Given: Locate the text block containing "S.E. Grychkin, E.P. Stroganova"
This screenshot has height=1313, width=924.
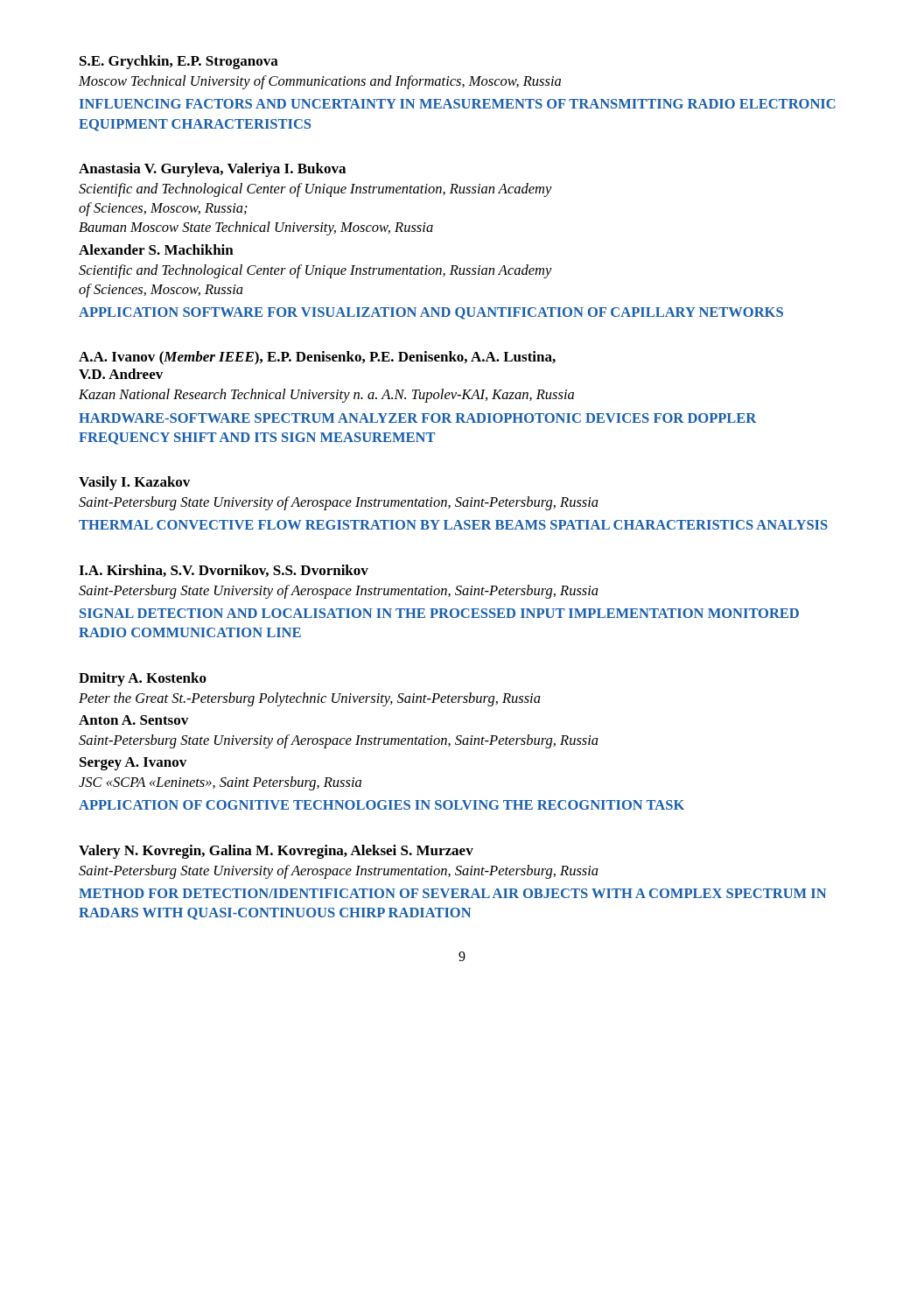Looking at the screenshot, I should point(462,93).
